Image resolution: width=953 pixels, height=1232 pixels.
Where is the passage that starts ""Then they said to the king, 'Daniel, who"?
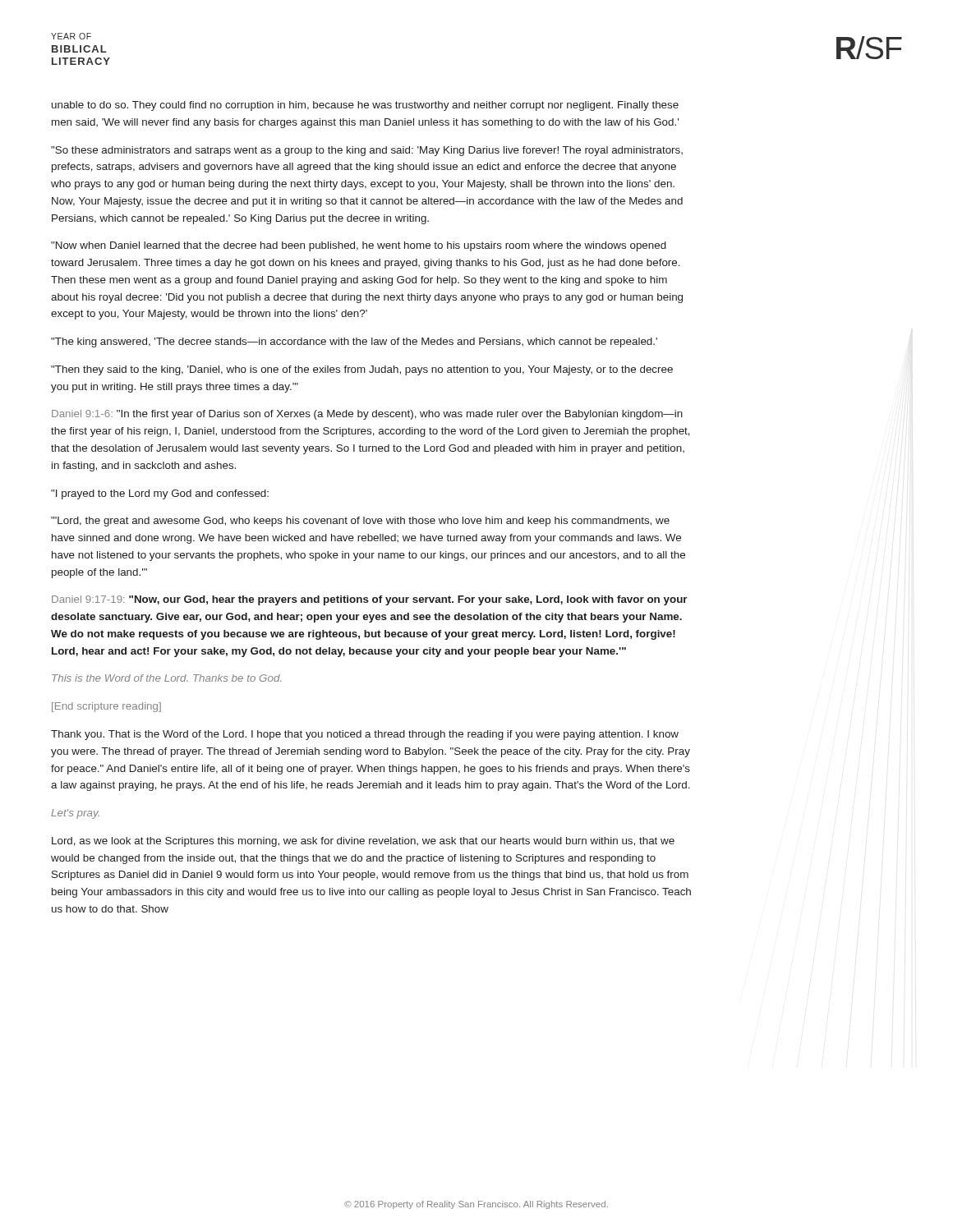pos(371,378)
